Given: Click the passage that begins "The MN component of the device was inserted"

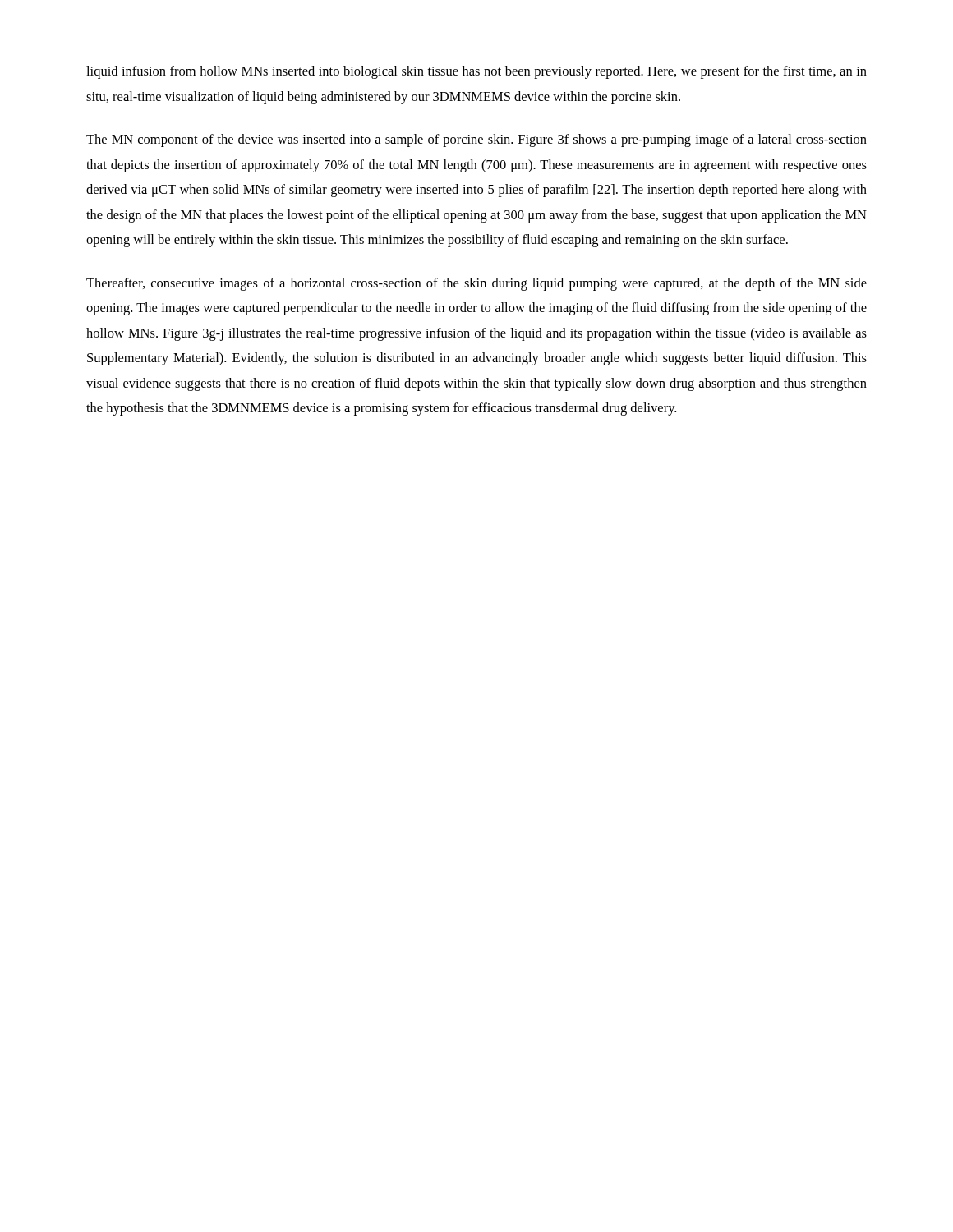Looking at the screenshot, I should [x=476, y=189].
